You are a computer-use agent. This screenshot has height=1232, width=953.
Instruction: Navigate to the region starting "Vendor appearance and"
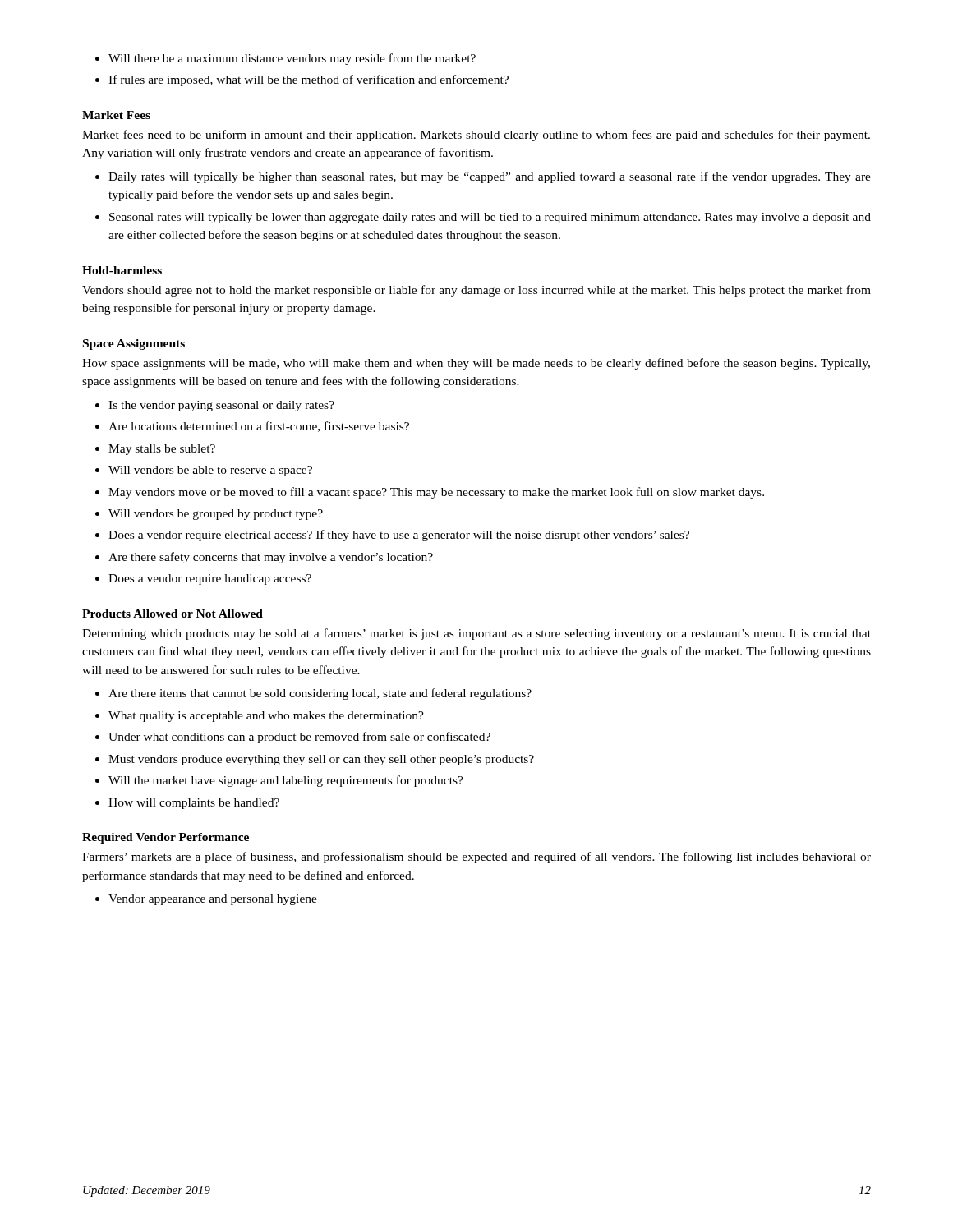pyautogui.click(x=213, y=900)
